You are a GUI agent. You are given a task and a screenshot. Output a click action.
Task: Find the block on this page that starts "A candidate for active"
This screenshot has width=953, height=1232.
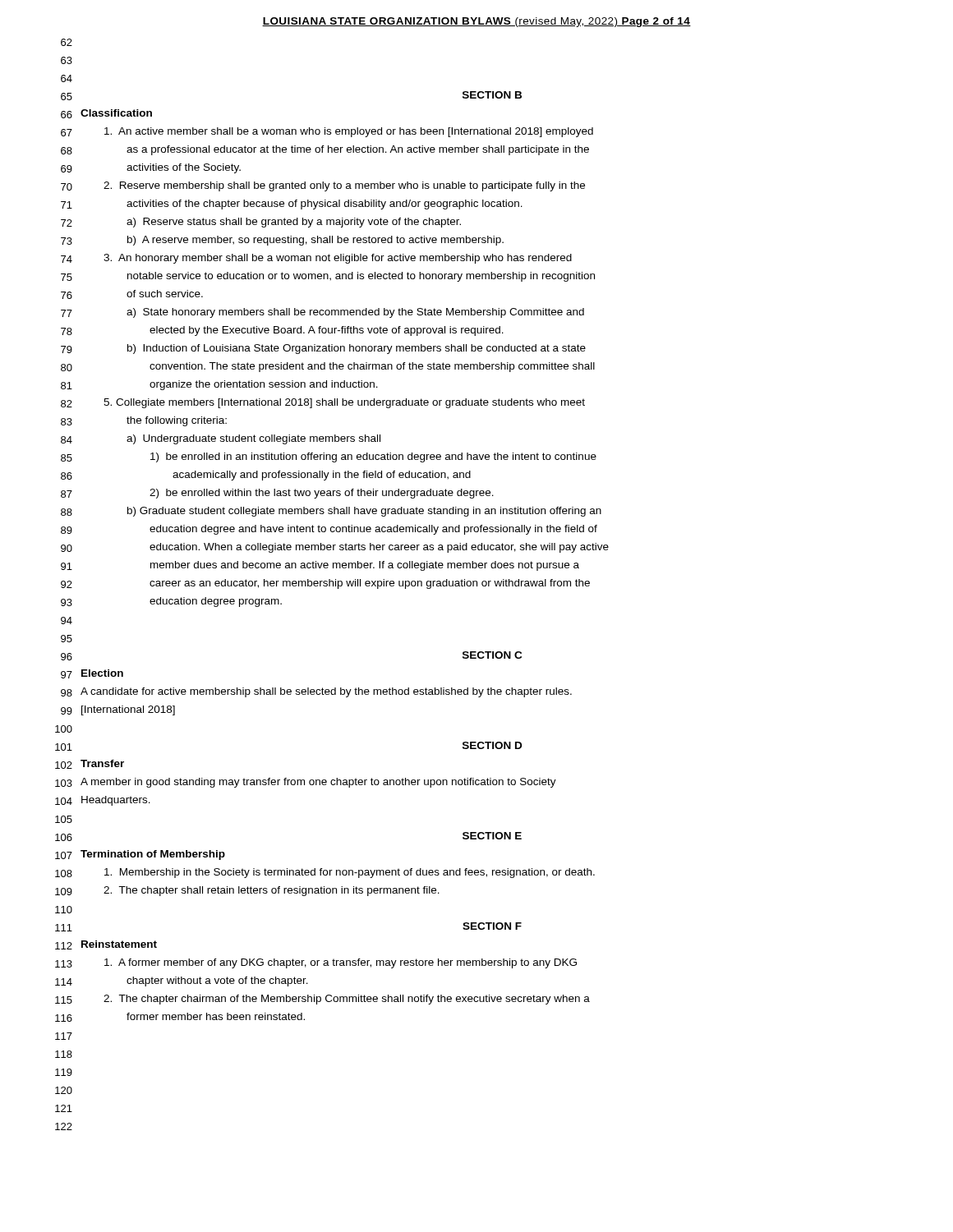pos(326,691)
